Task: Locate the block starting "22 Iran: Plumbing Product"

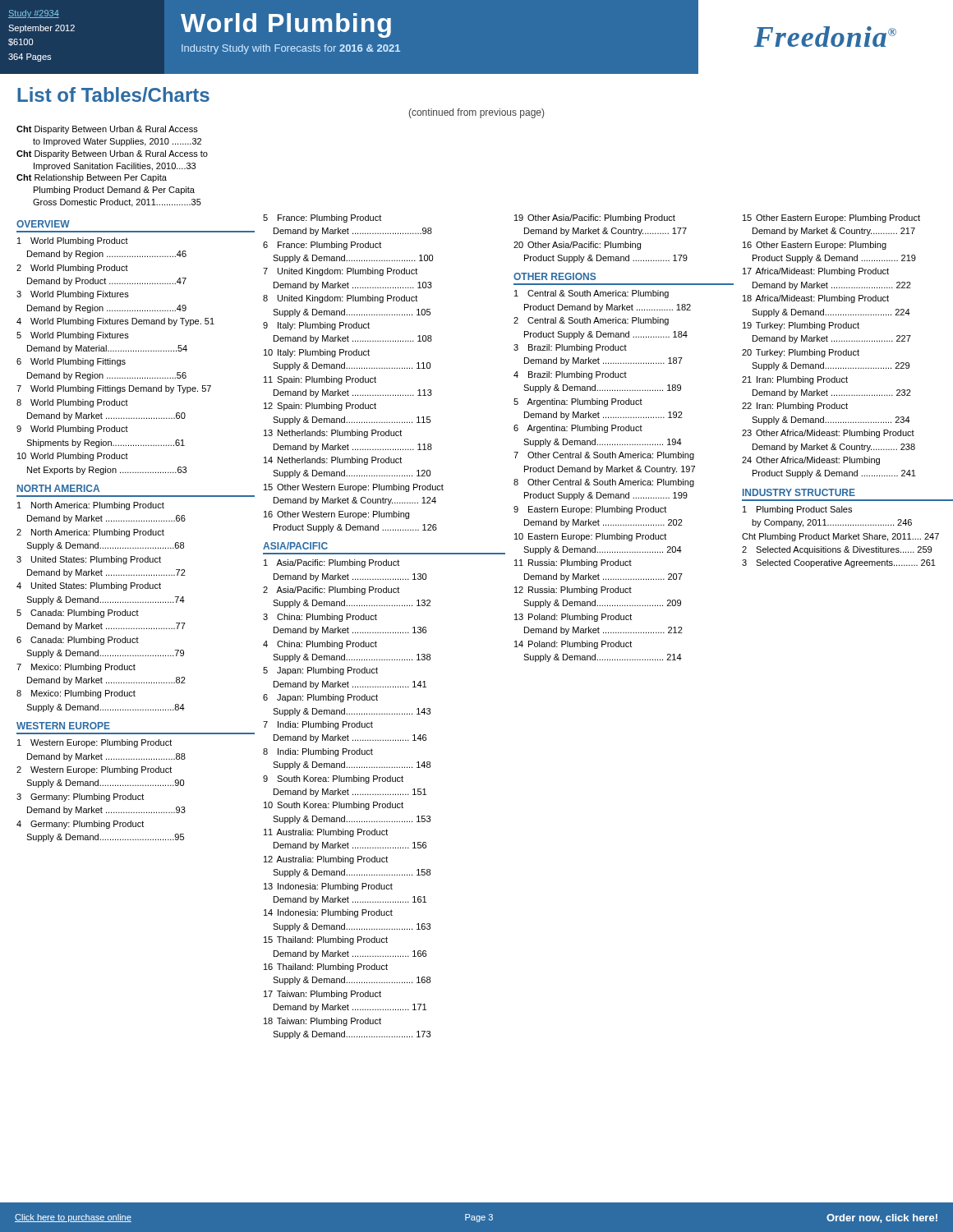Action: pyautogui.click(x=795, y=407)
